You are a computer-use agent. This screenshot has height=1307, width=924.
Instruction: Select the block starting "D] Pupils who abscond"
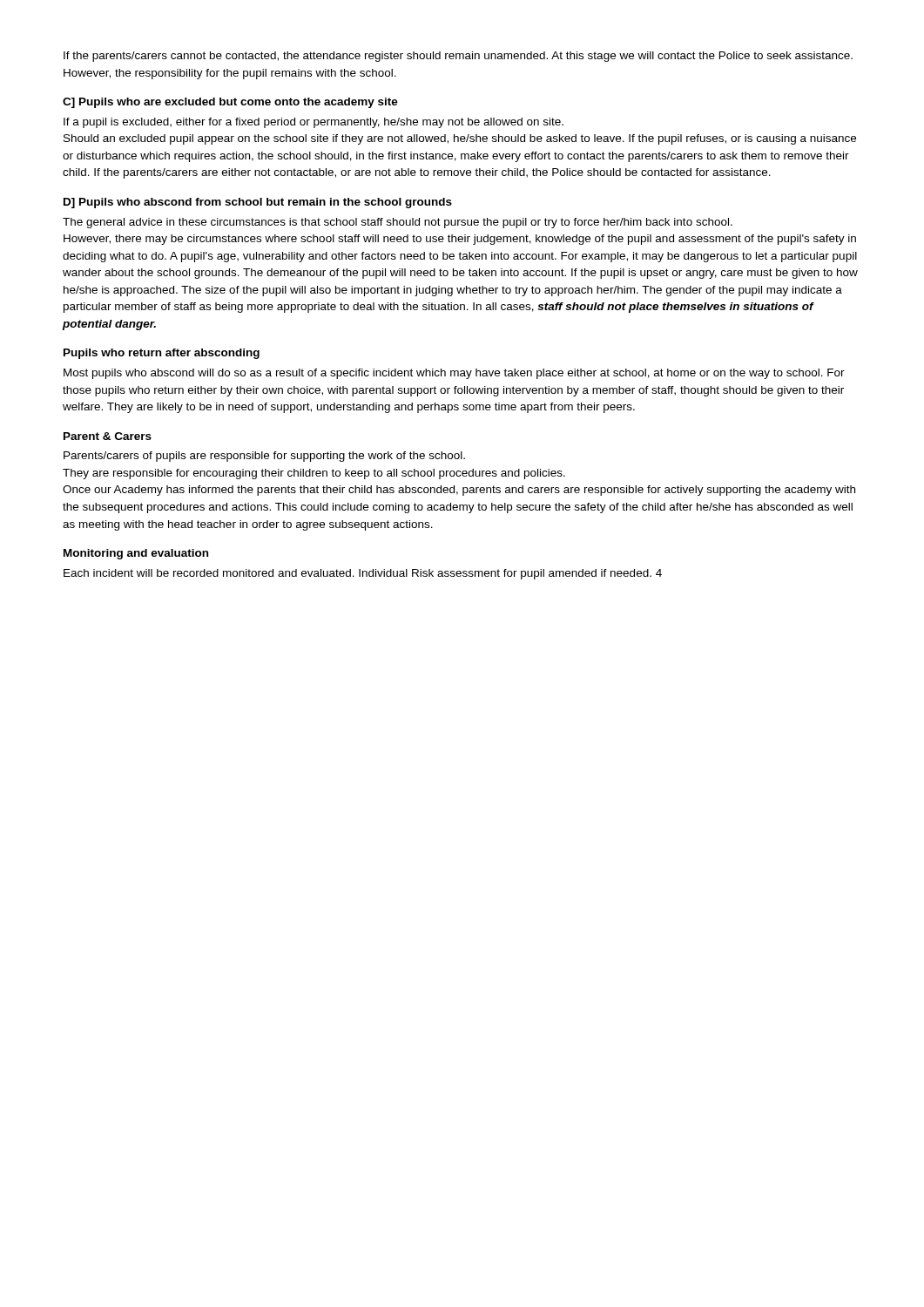point(462,202)
